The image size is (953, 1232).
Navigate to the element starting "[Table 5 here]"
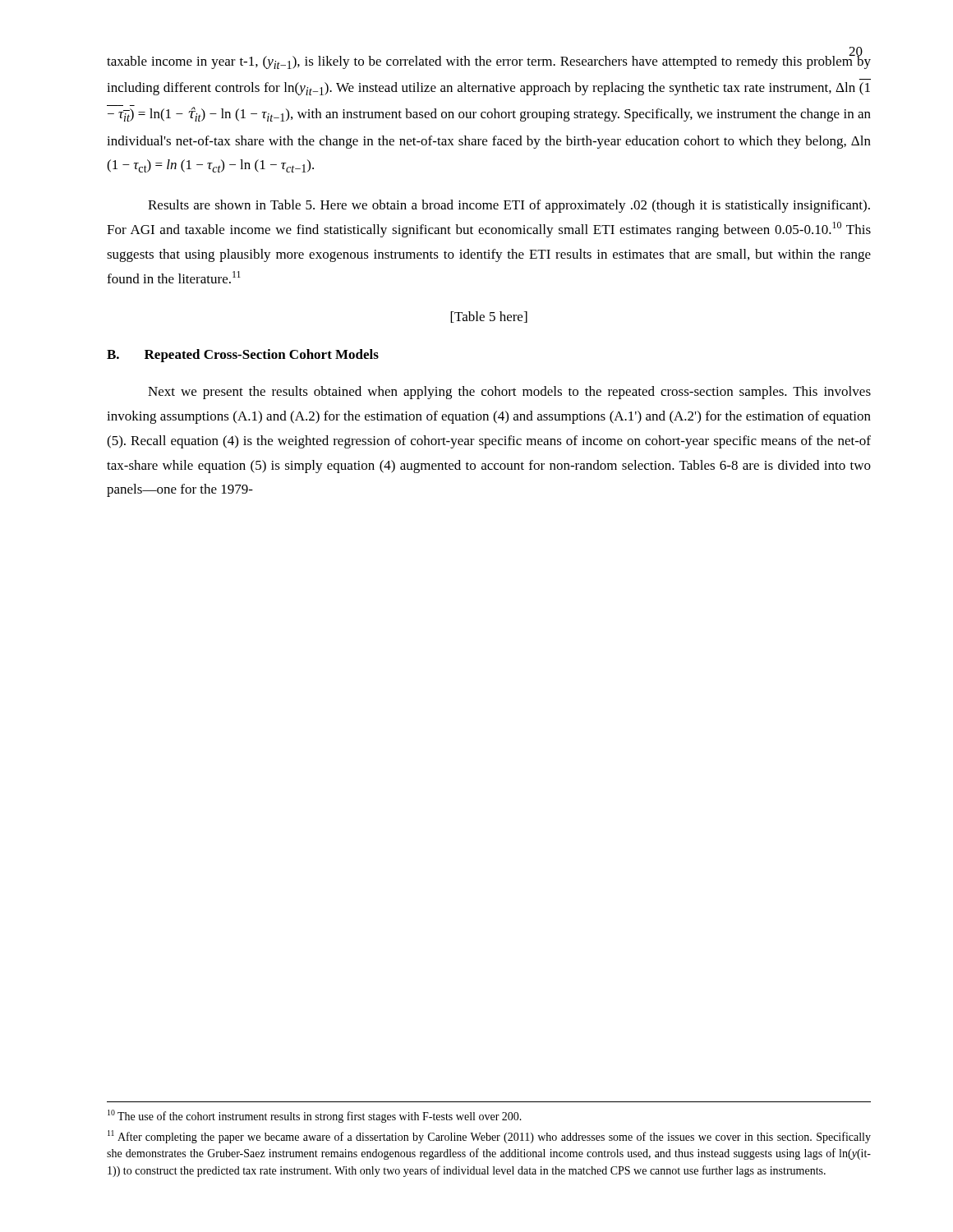489,316
